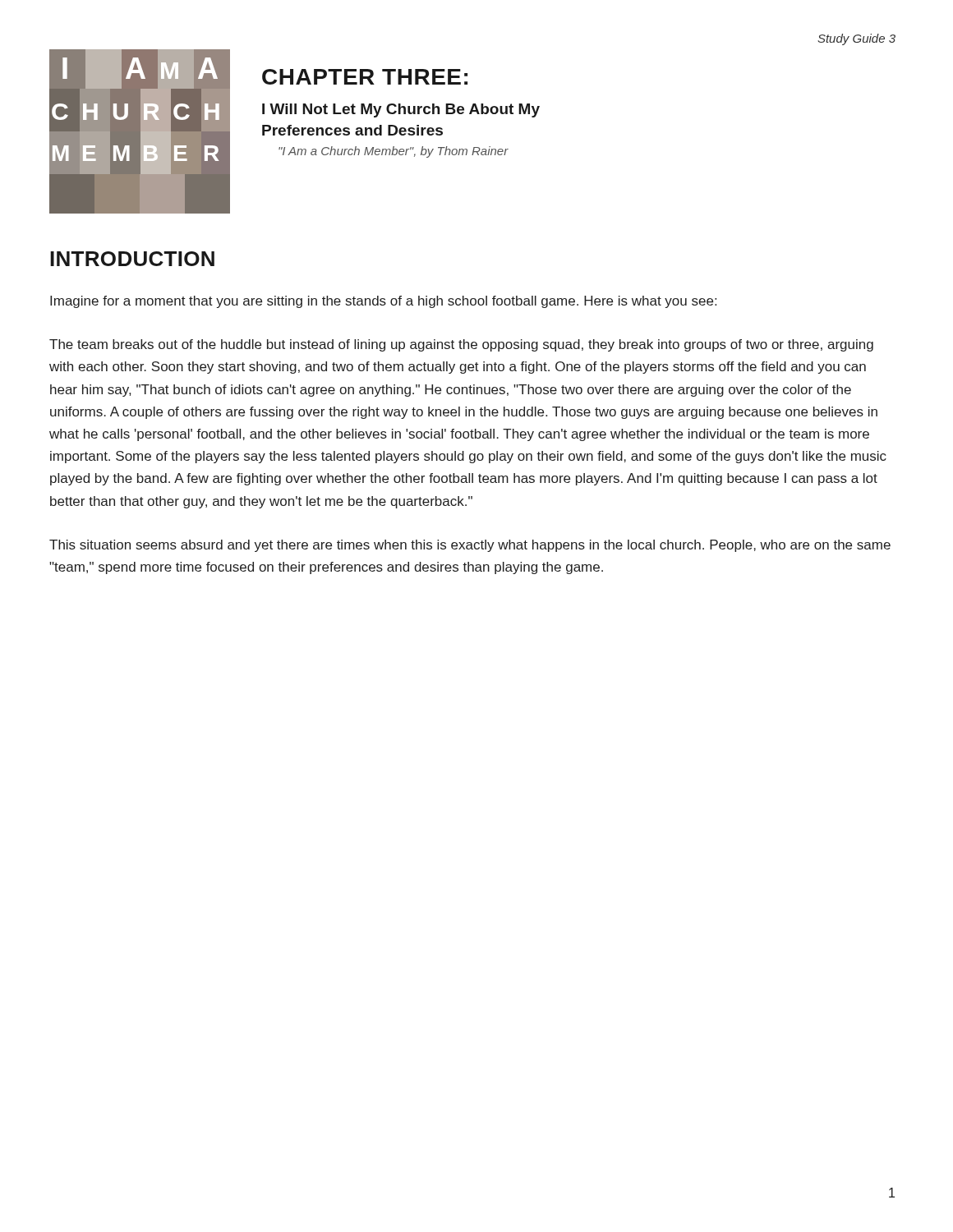Select the text block that says "Imagine for a moment that"
The height and width of the screenshot is (1232, 953).
[x=383, y=301]
